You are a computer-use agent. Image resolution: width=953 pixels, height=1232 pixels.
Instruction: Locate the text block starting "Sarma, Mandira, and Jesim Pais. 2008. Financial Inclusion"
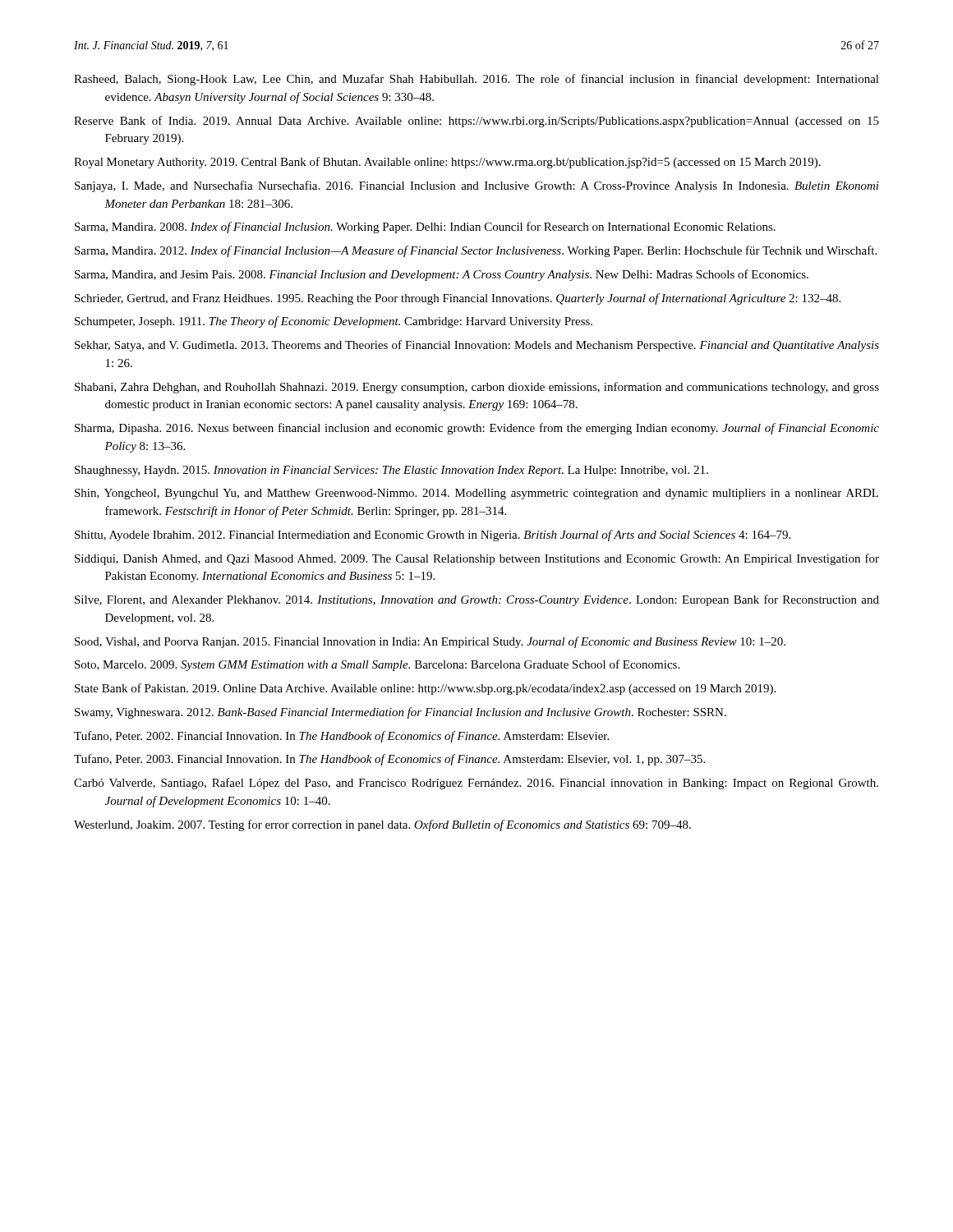[x=441, y=274]
